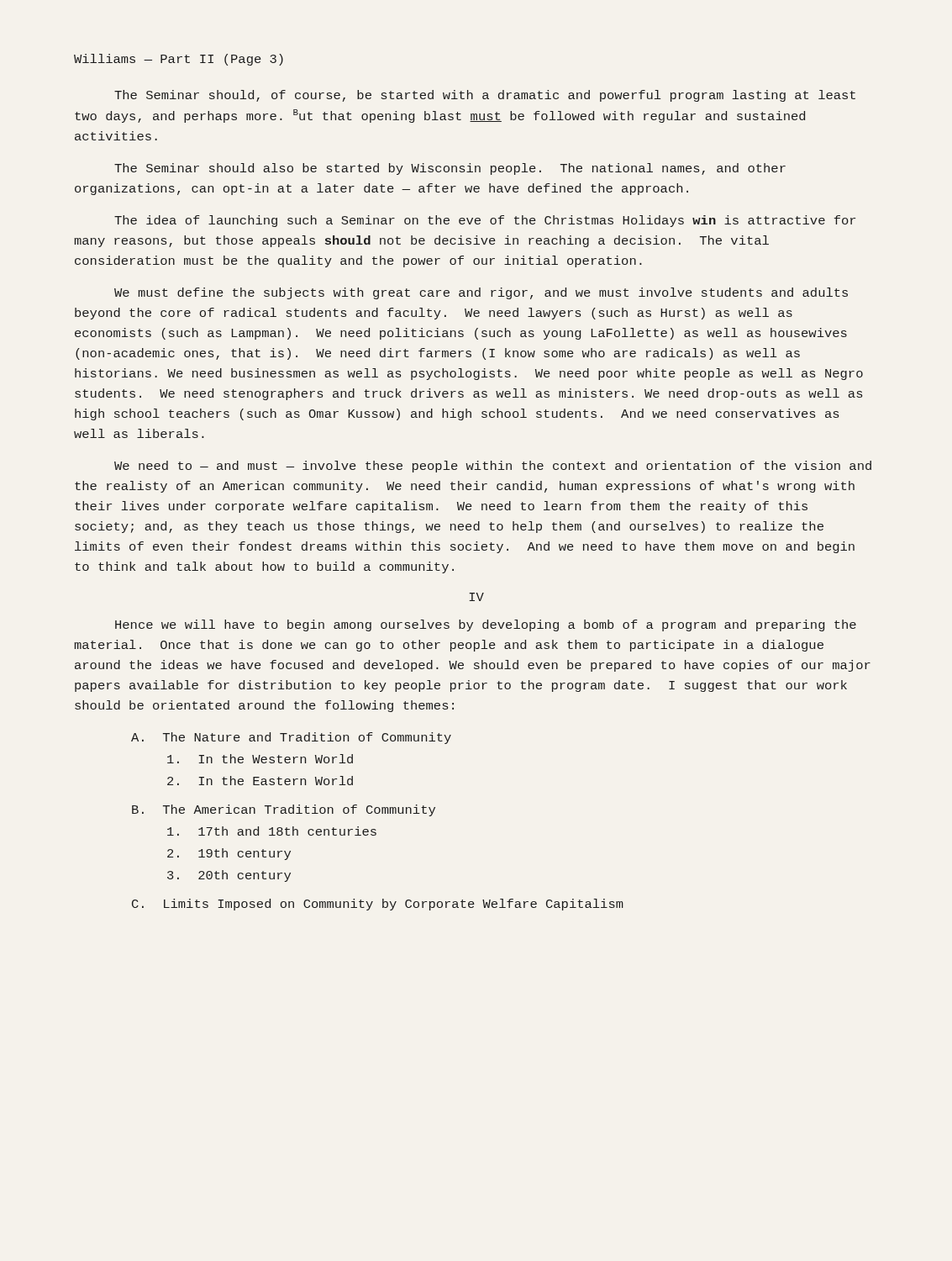Image resolution: width=952 pixels, height=1261 pixels.
Task: Locate the list item that reads "C. Limits Imposed on Community"
Action: pos(377,904)
